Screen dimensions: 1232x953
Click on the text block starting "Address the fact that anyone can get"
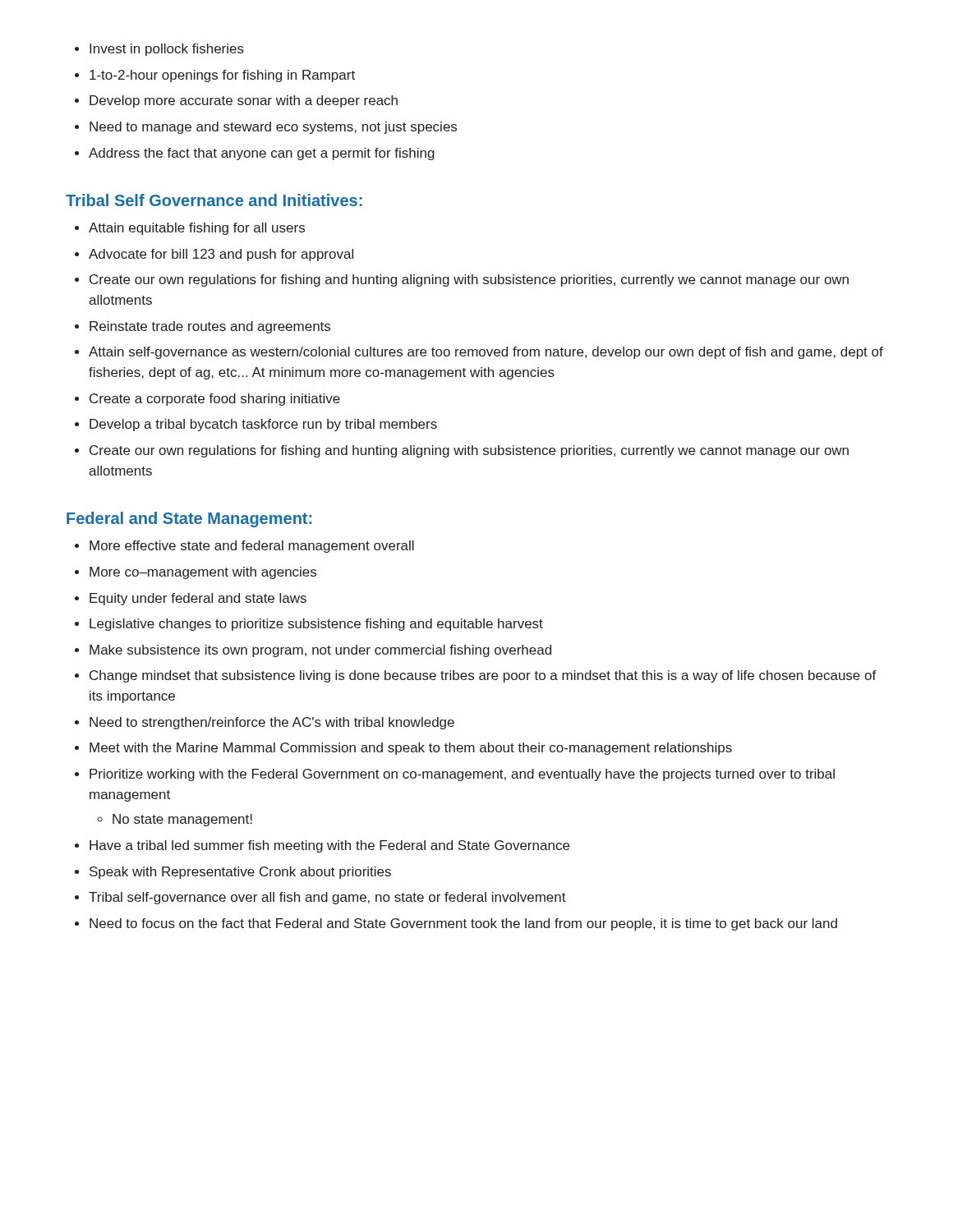[x=262, y=154]
